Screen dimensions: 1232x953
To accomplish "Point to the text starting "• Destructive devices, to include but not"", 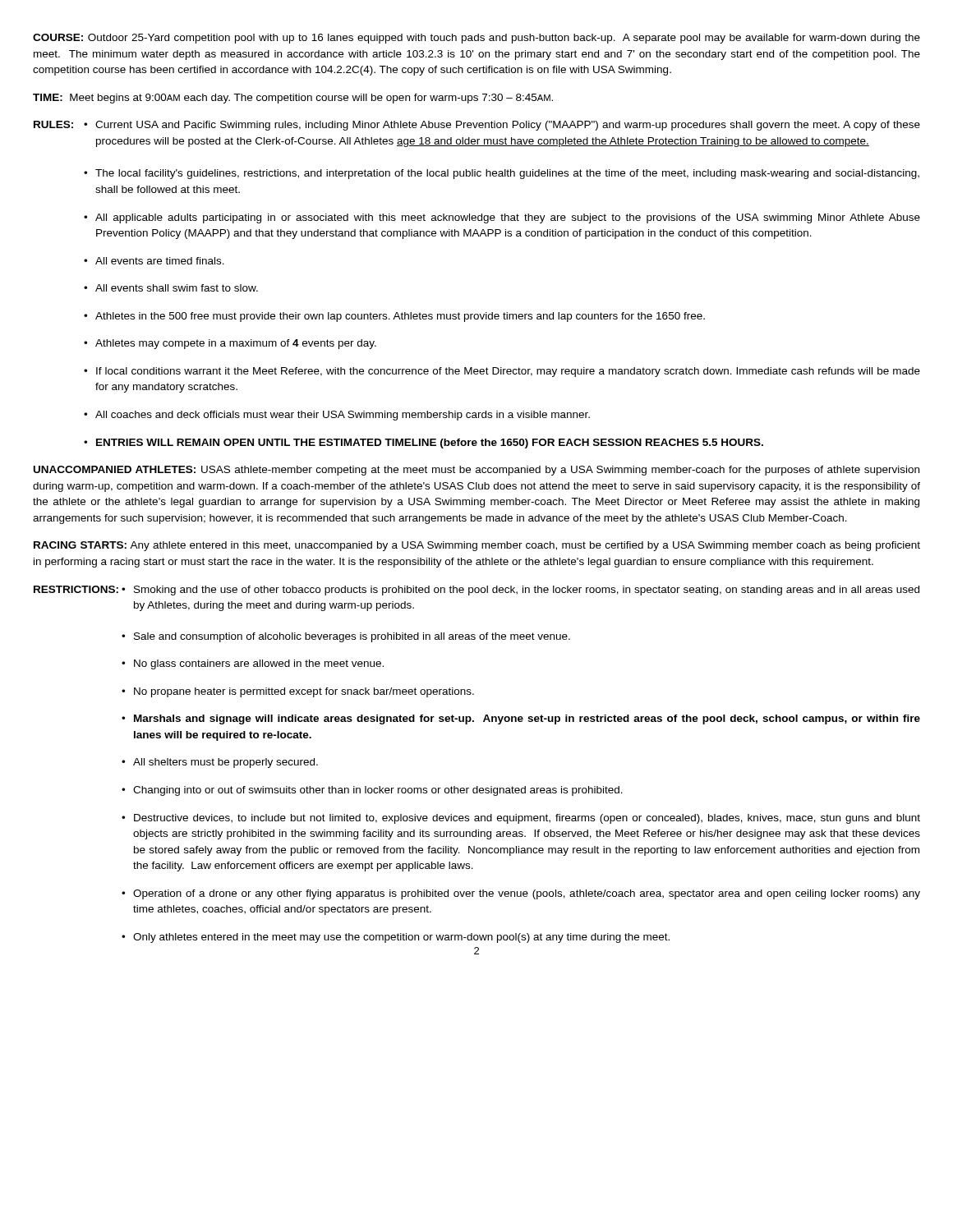I will (x=521, y=842).
